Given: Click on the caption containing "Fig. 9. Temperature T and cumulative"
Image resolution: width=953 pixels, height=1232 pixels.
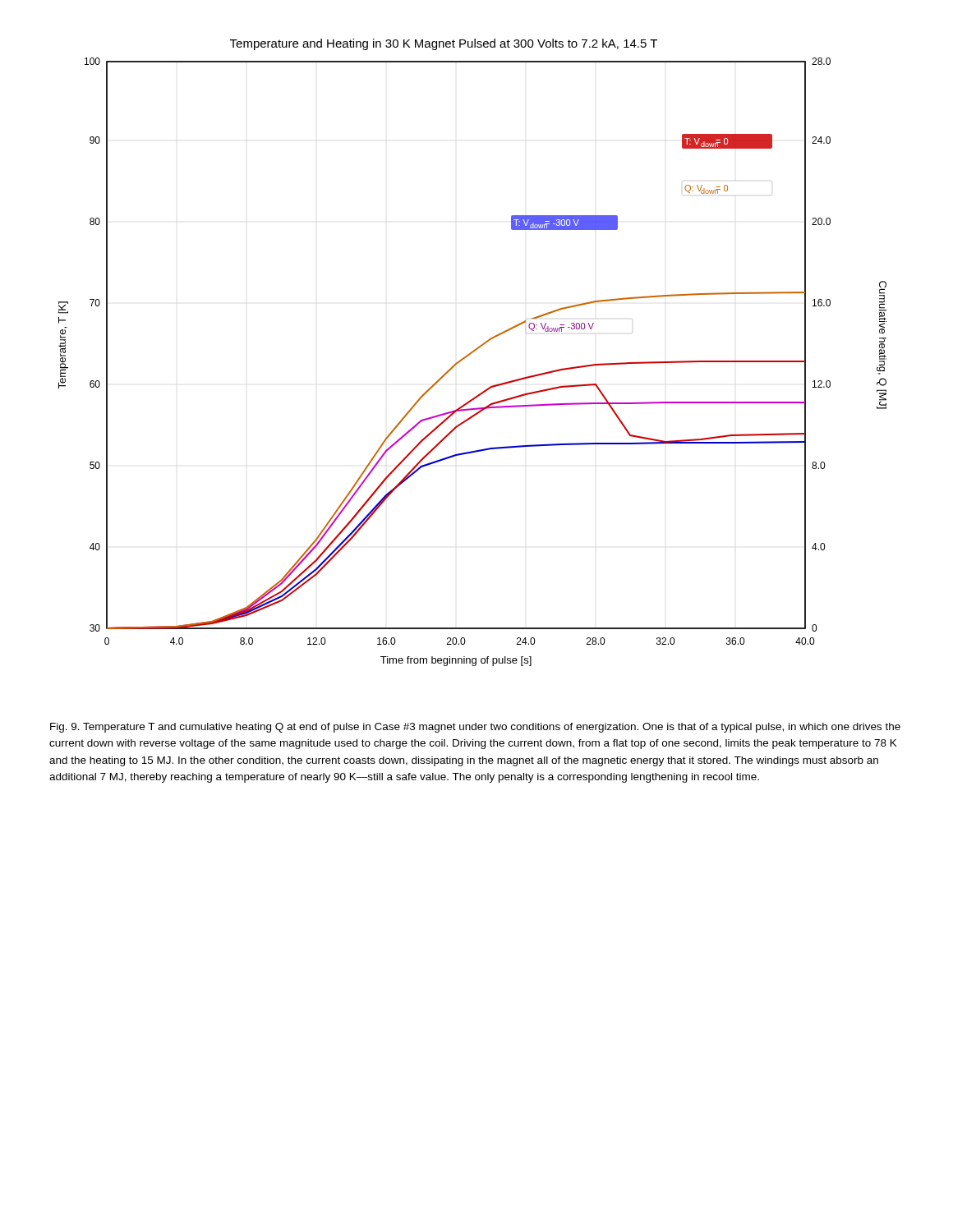Looking at the screenshot, I should 475,751.
